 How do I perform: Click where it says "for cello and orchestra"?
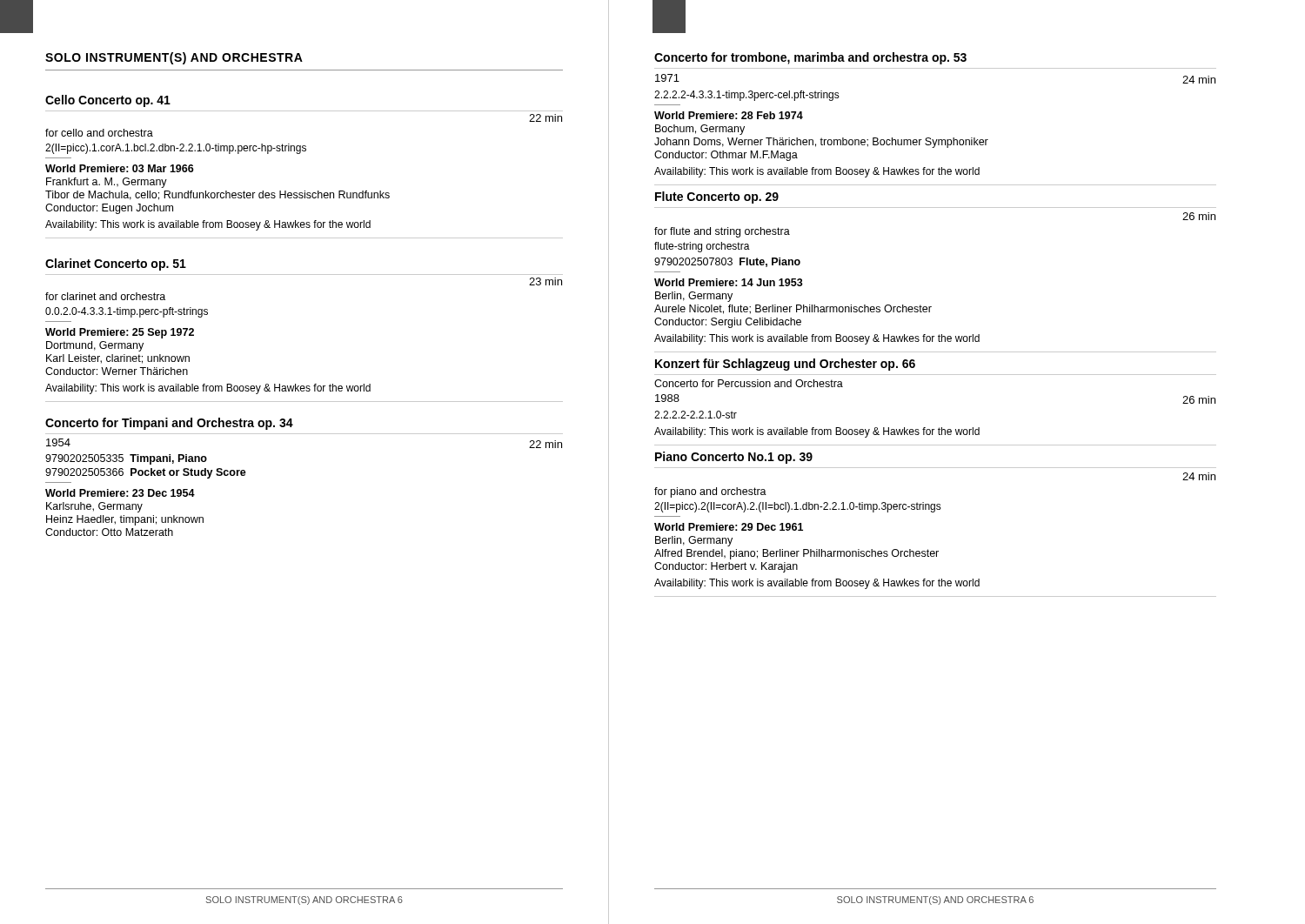coord(99,133)
